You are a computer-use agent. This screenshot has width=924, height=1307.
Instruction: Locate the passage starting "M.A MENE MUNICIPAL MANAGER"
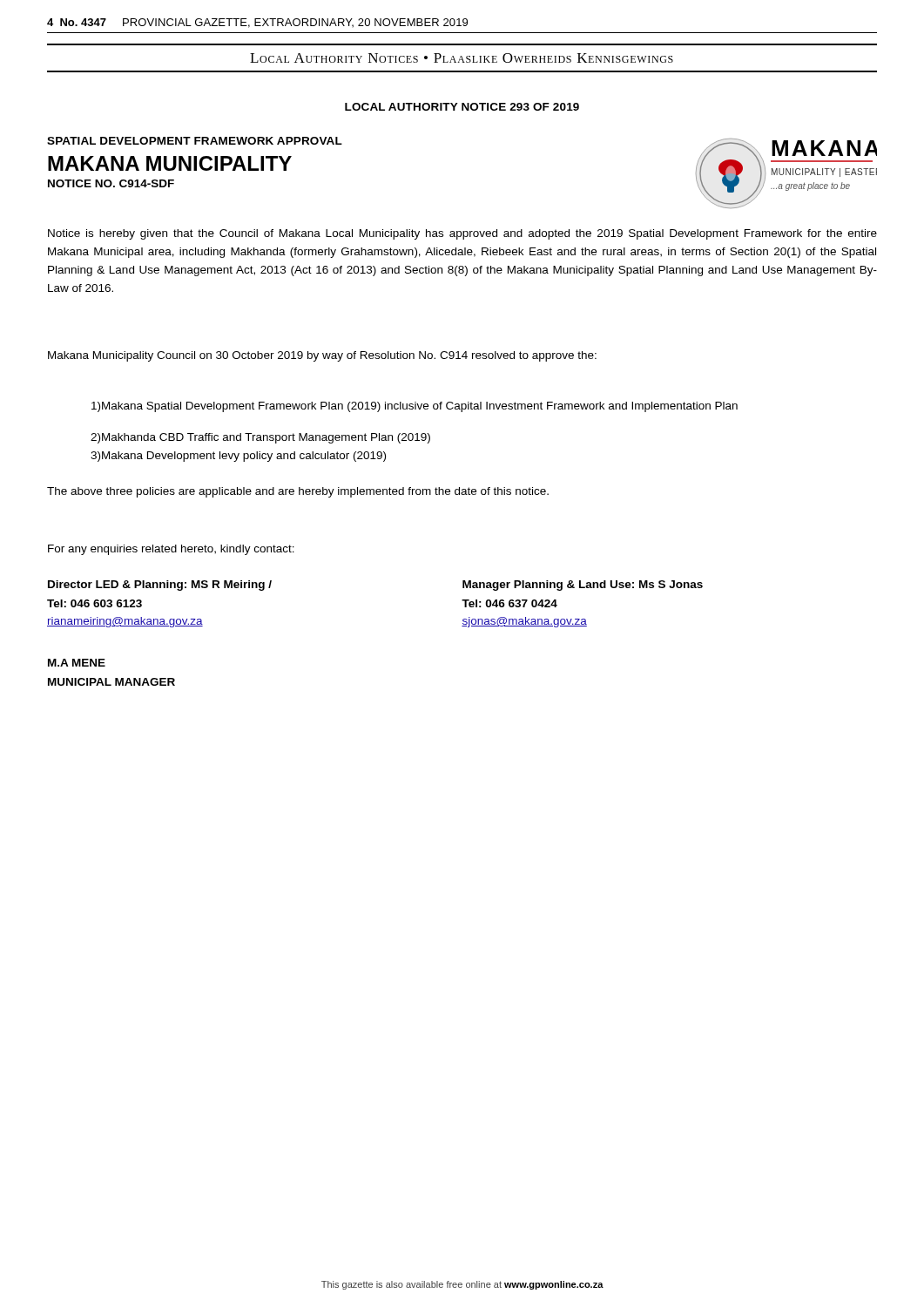coord(111,672)
